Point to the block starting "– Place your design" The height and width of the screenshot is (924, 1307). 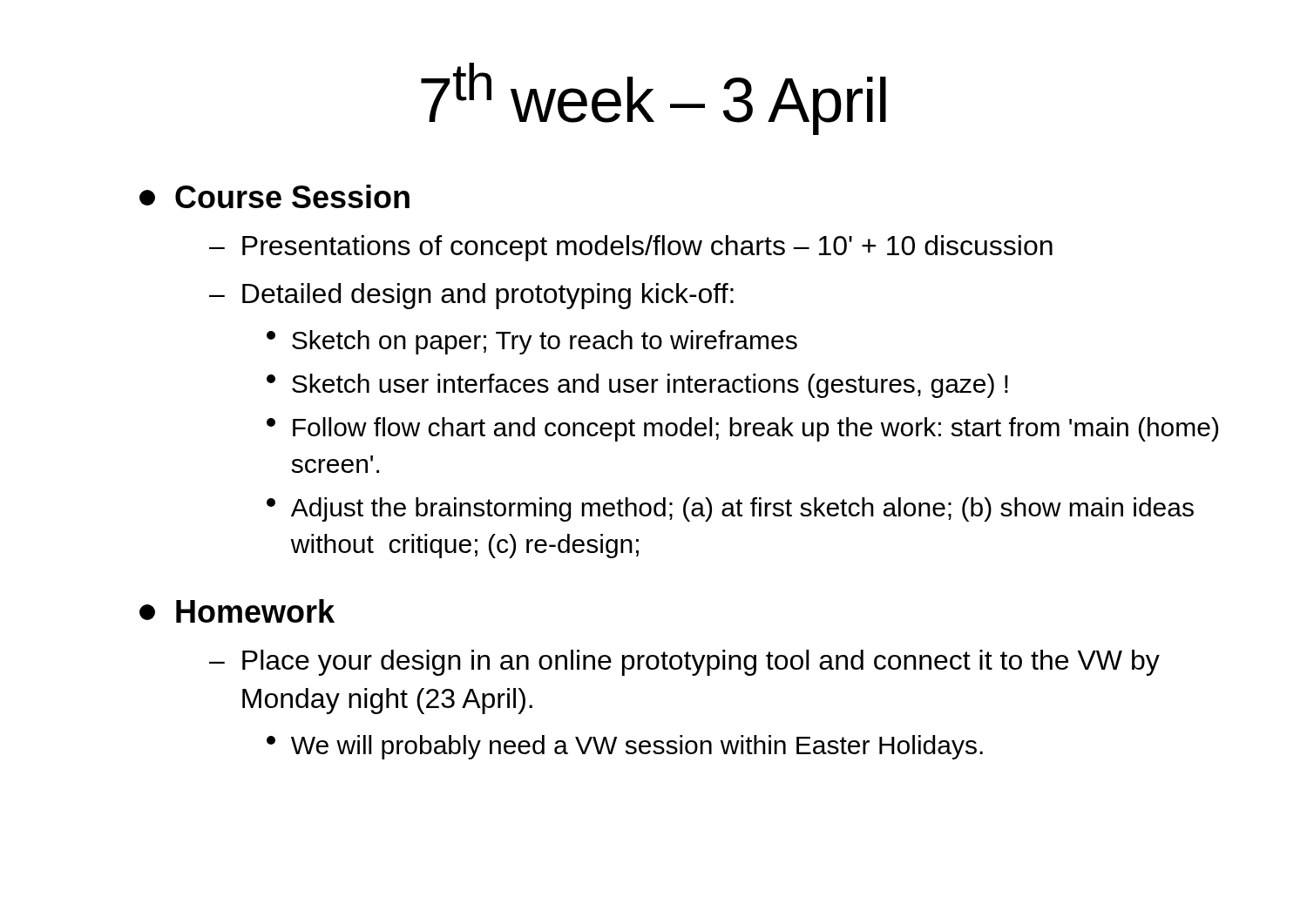684,663
